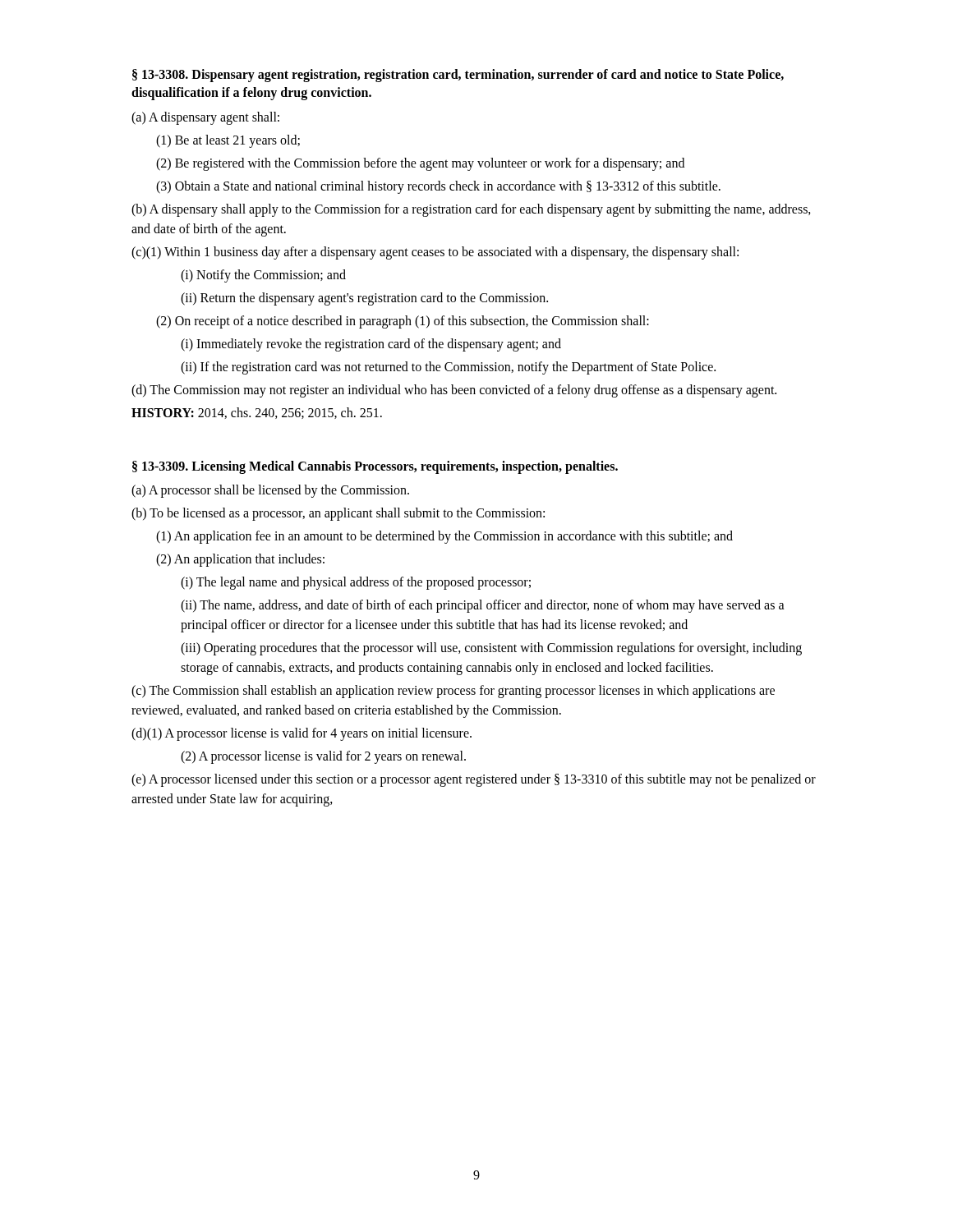Find the passage starting "(d)(1) A processor license is valid for"
This screenshot has height=1232, width=953.
(302, 733)
